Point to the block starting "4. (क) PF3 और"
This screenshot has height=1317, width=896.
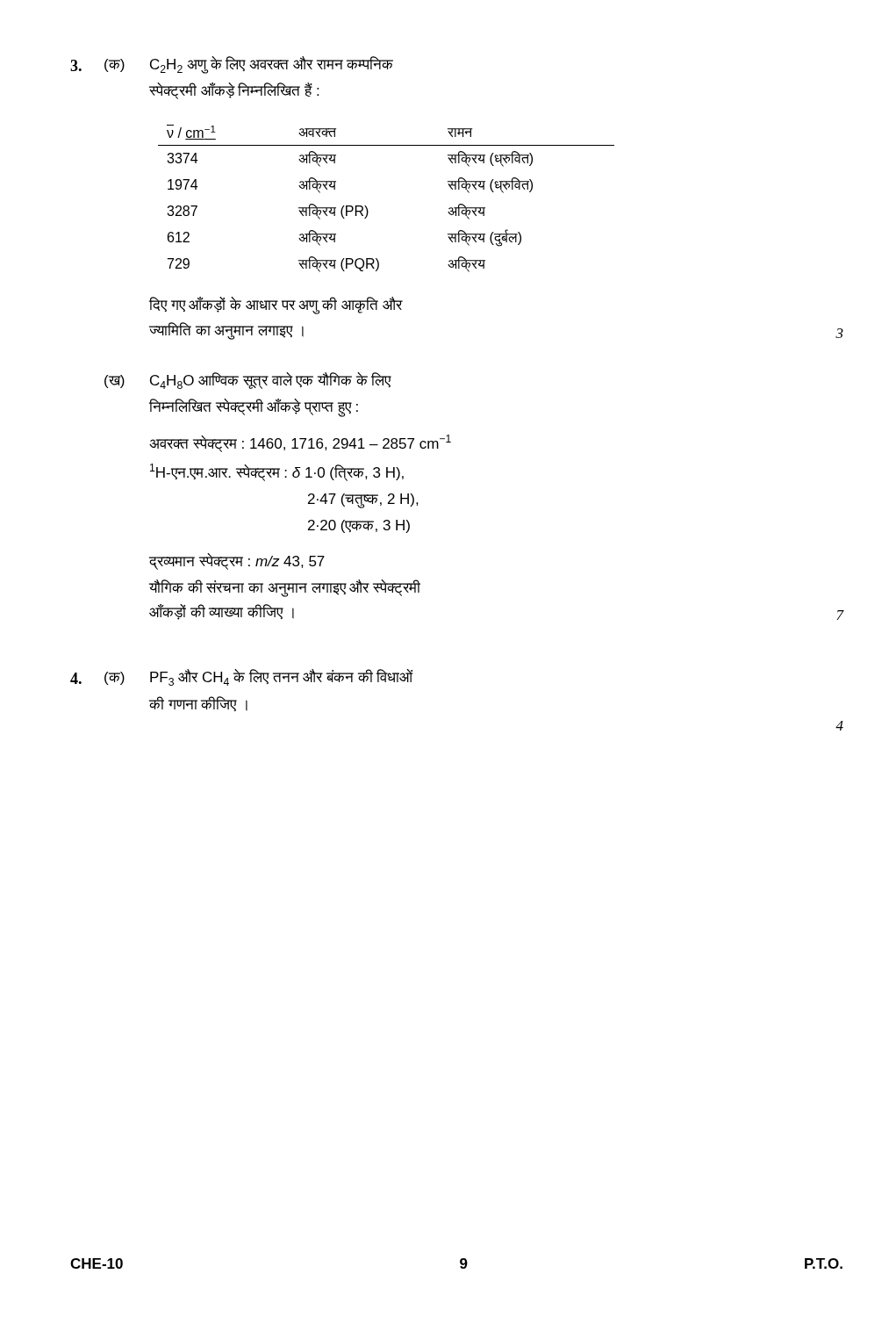242,677
